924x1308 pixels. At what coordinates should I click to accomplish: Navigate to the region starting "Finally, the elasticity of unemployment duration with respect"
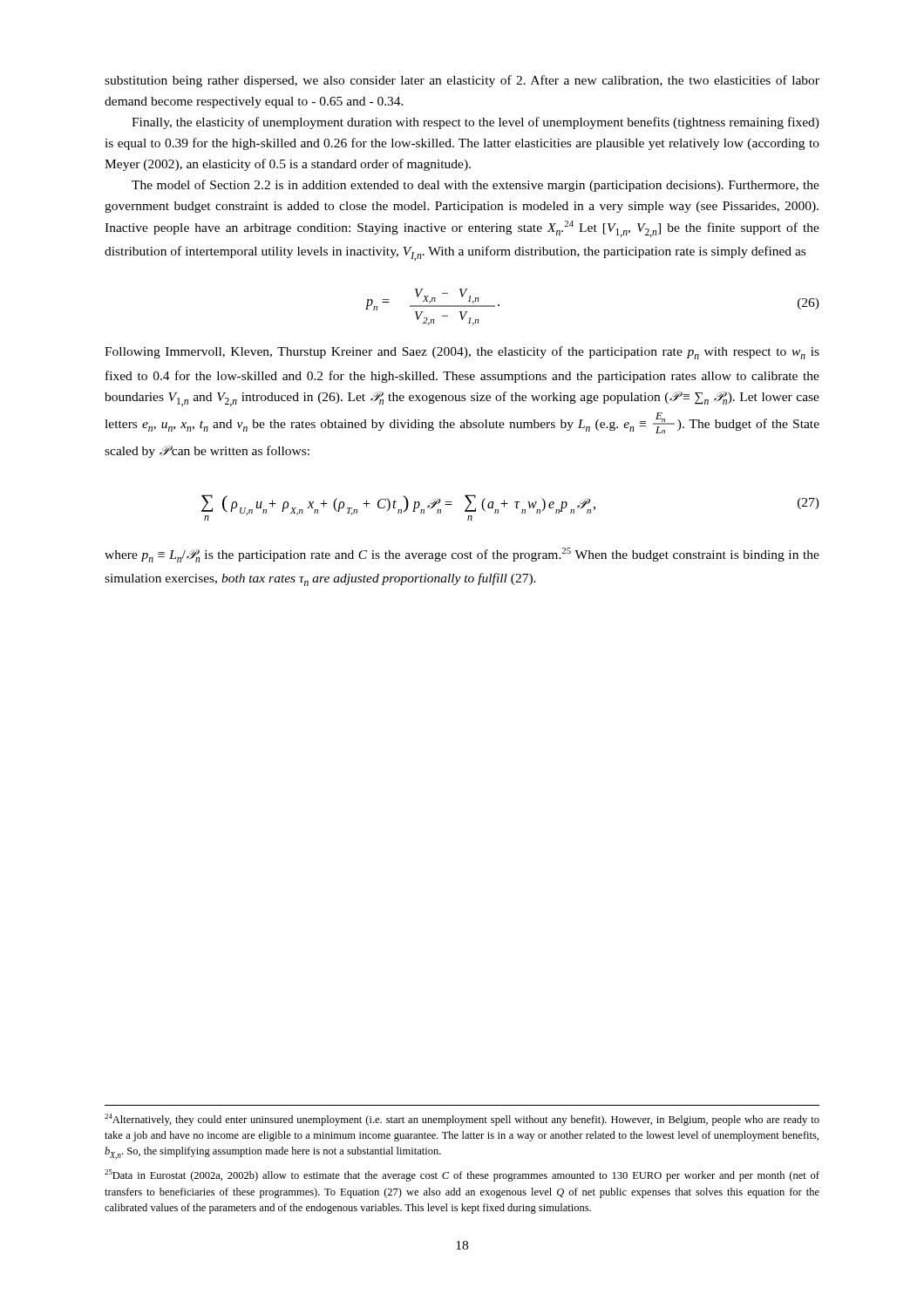pos(462,143)
